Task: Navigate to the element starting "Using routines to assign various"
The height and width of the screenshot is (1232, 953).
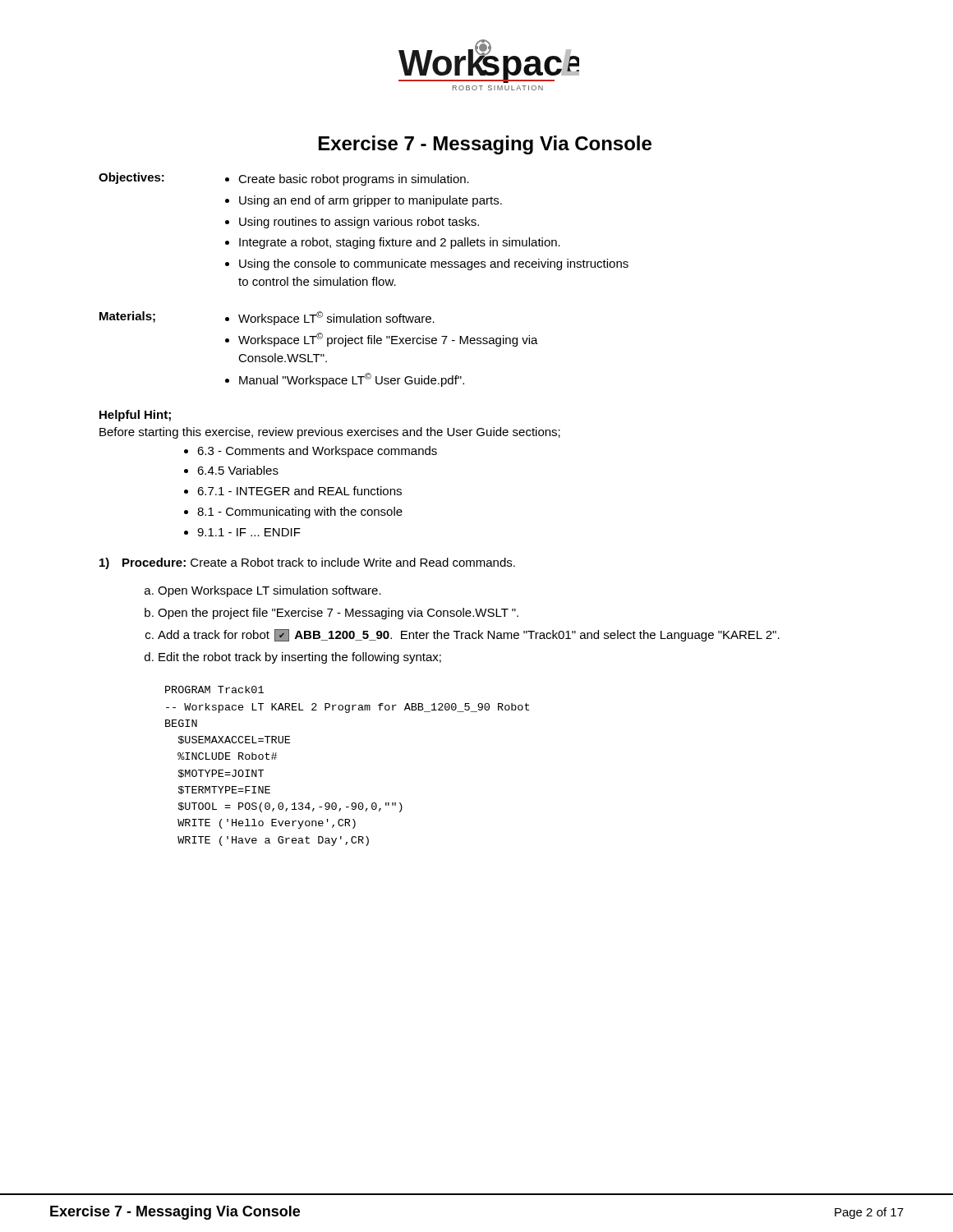Action: tap(359, 221)
